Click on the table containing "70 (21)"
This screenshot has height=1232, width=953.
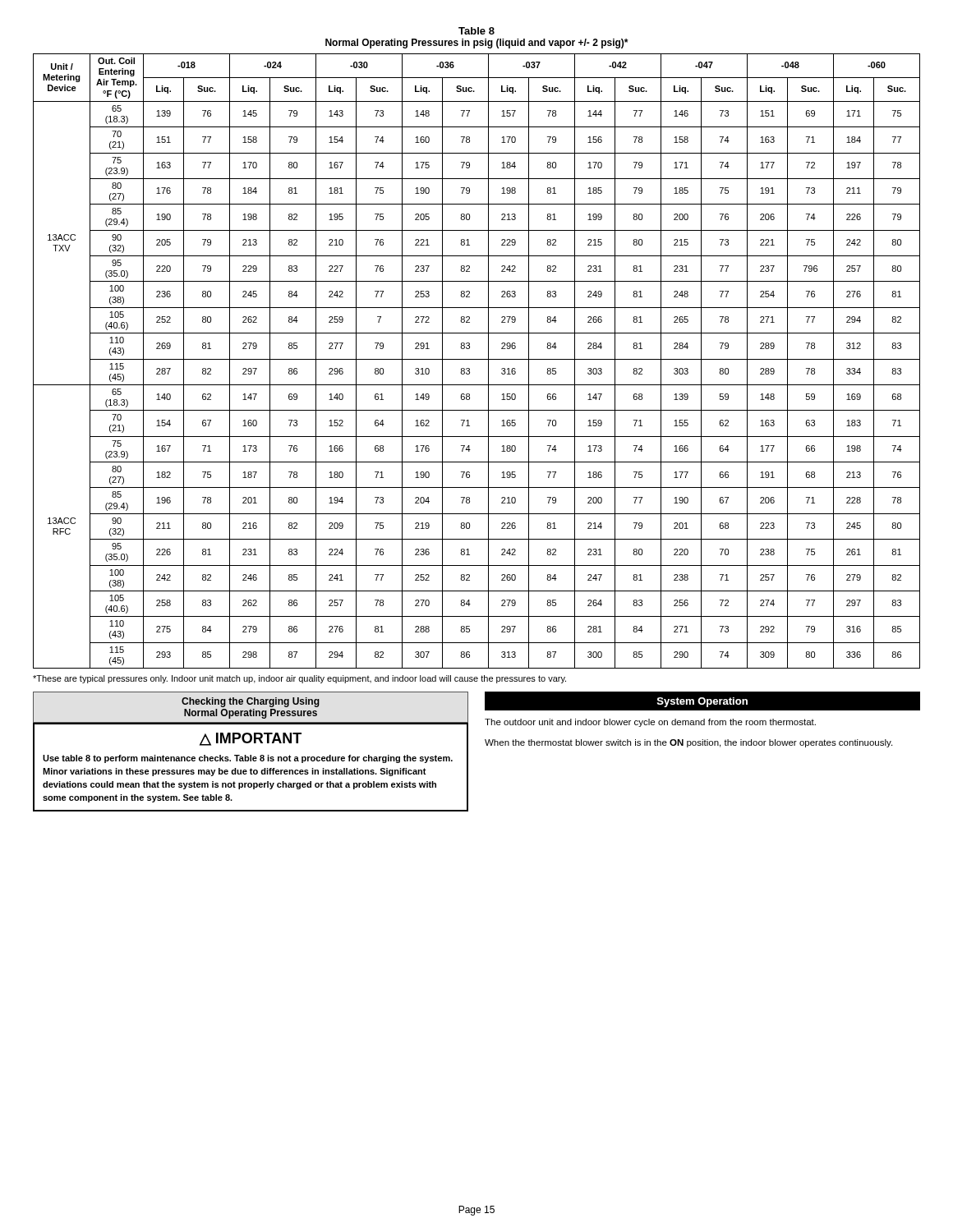476,361
